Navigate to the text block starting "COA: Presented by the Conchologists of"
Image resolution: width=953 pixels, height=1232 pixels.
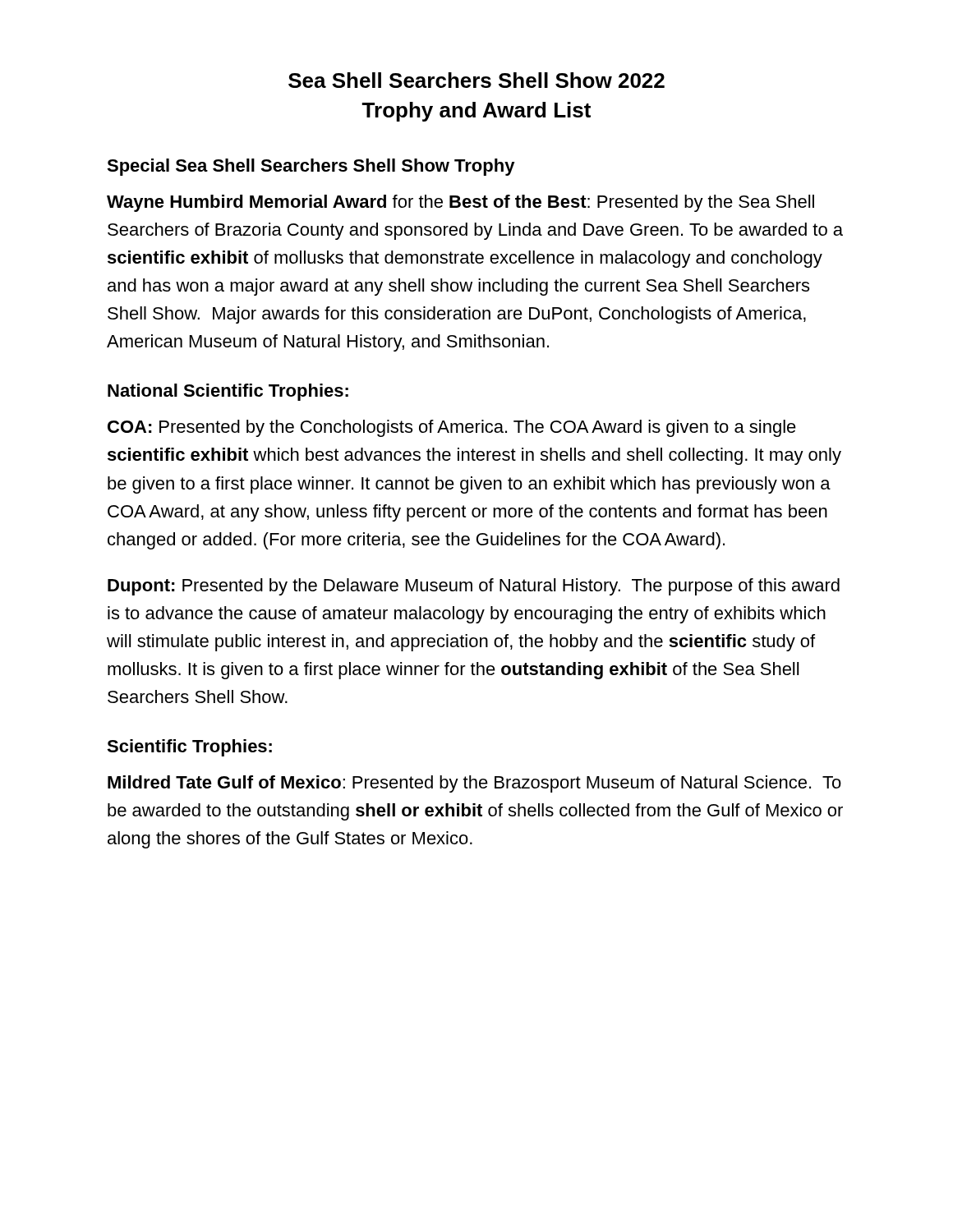point(474,483)
